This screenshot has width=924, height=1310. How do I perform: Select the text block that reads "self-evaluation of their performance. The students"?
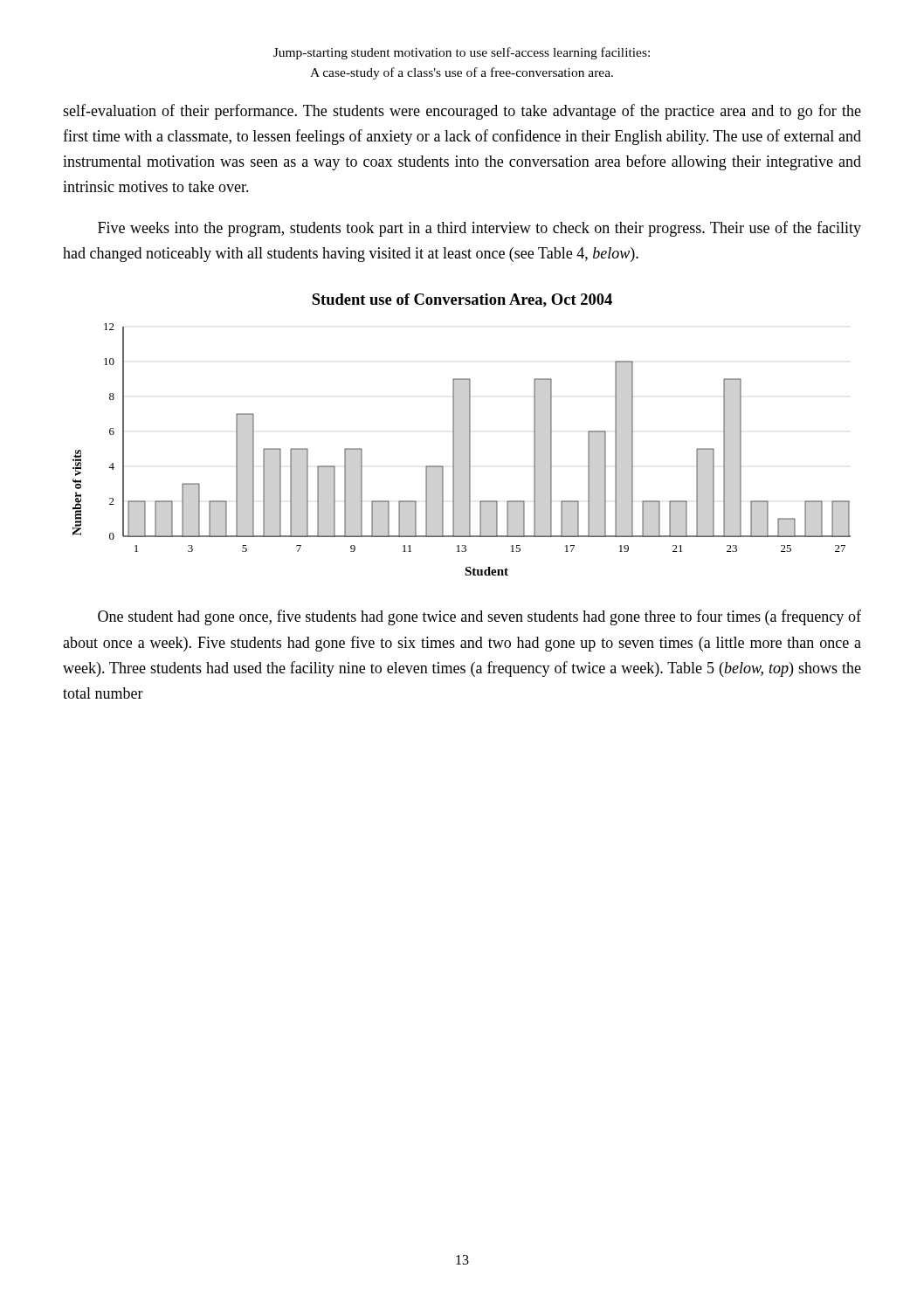tap(462, 149)
